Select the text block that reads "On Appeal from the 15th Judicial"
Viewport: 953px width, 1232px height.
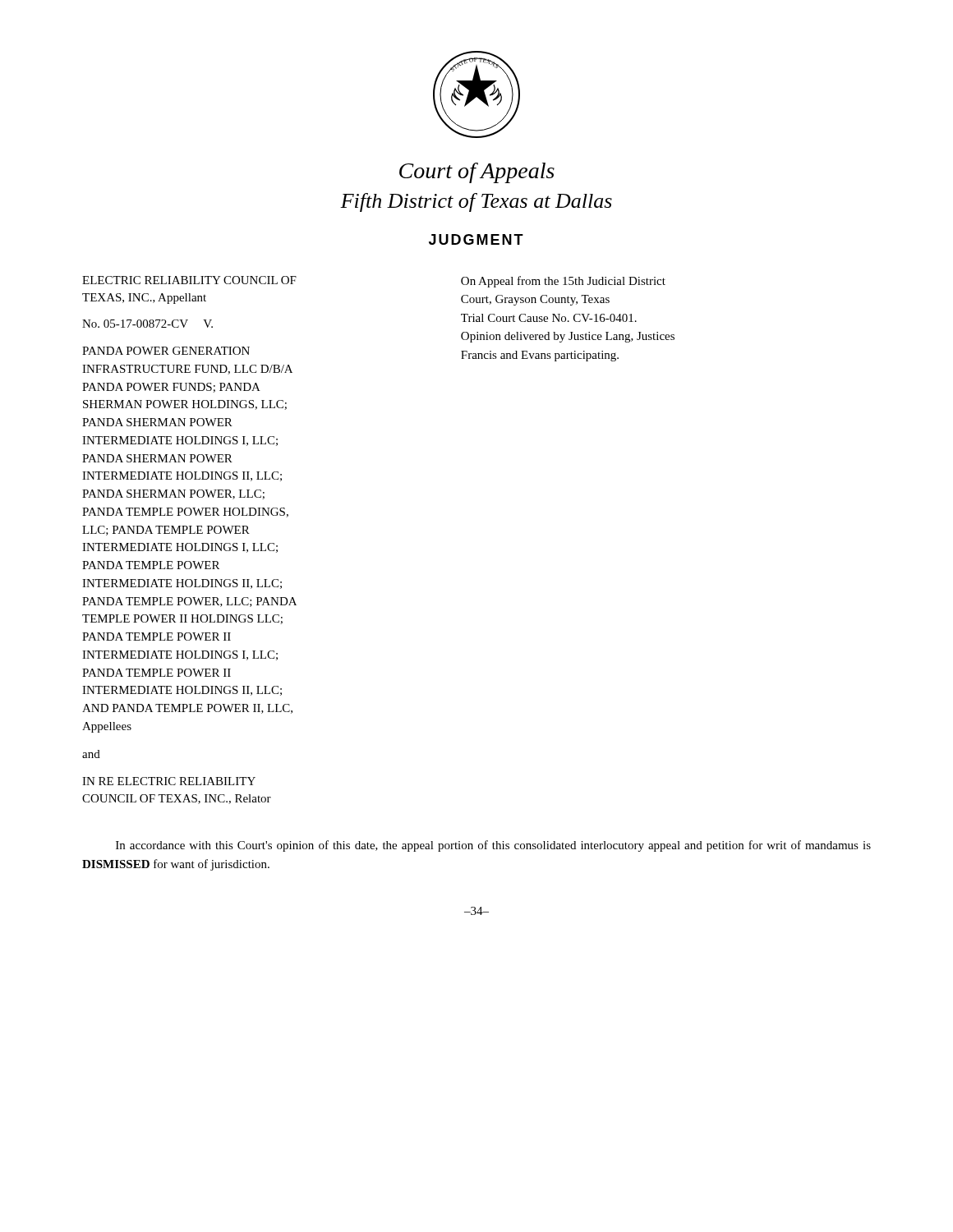[x=568, y=318]
